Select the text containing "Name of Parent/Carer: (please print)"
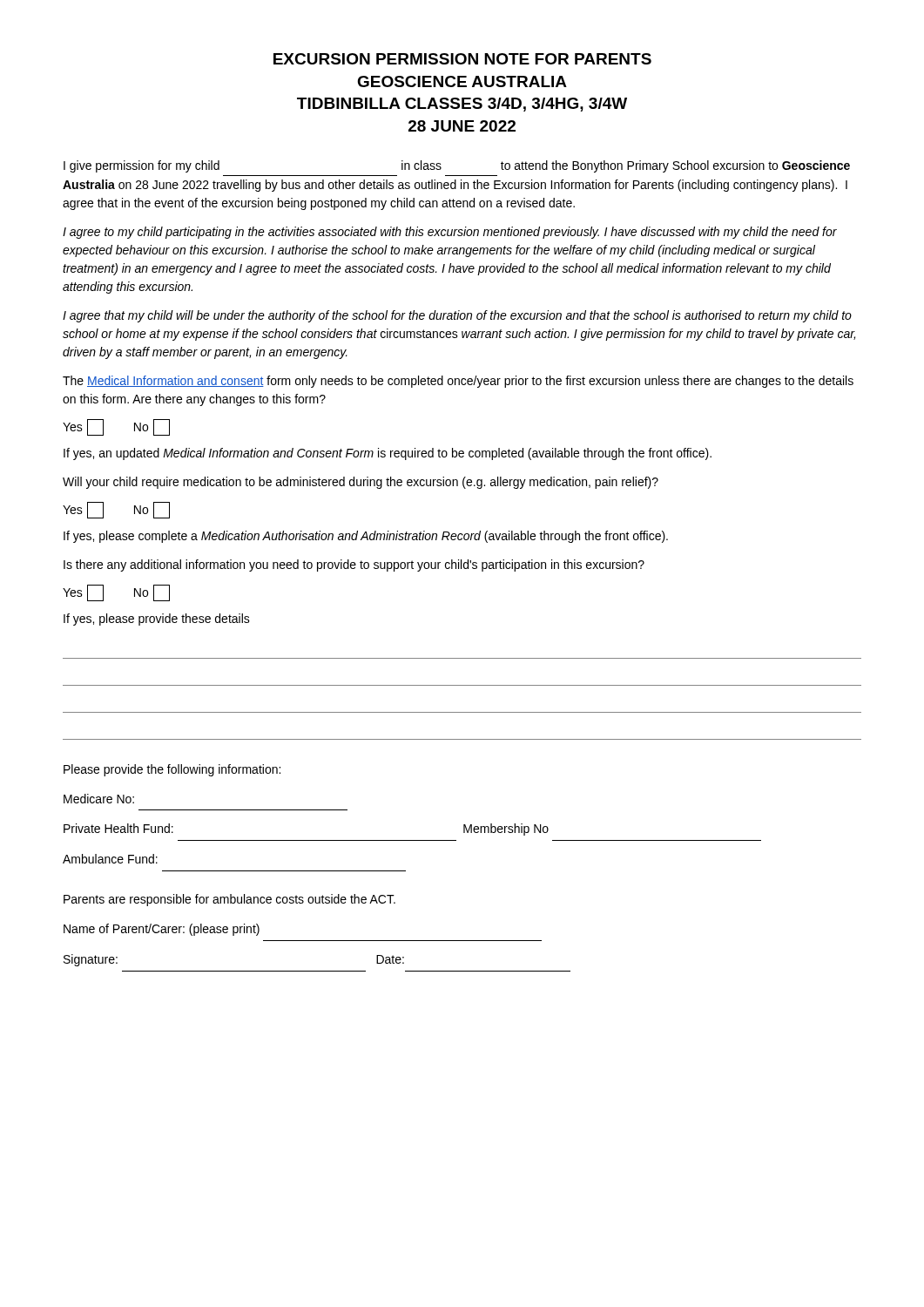This screenshot has width=924, height=1307. click(302, 930)
